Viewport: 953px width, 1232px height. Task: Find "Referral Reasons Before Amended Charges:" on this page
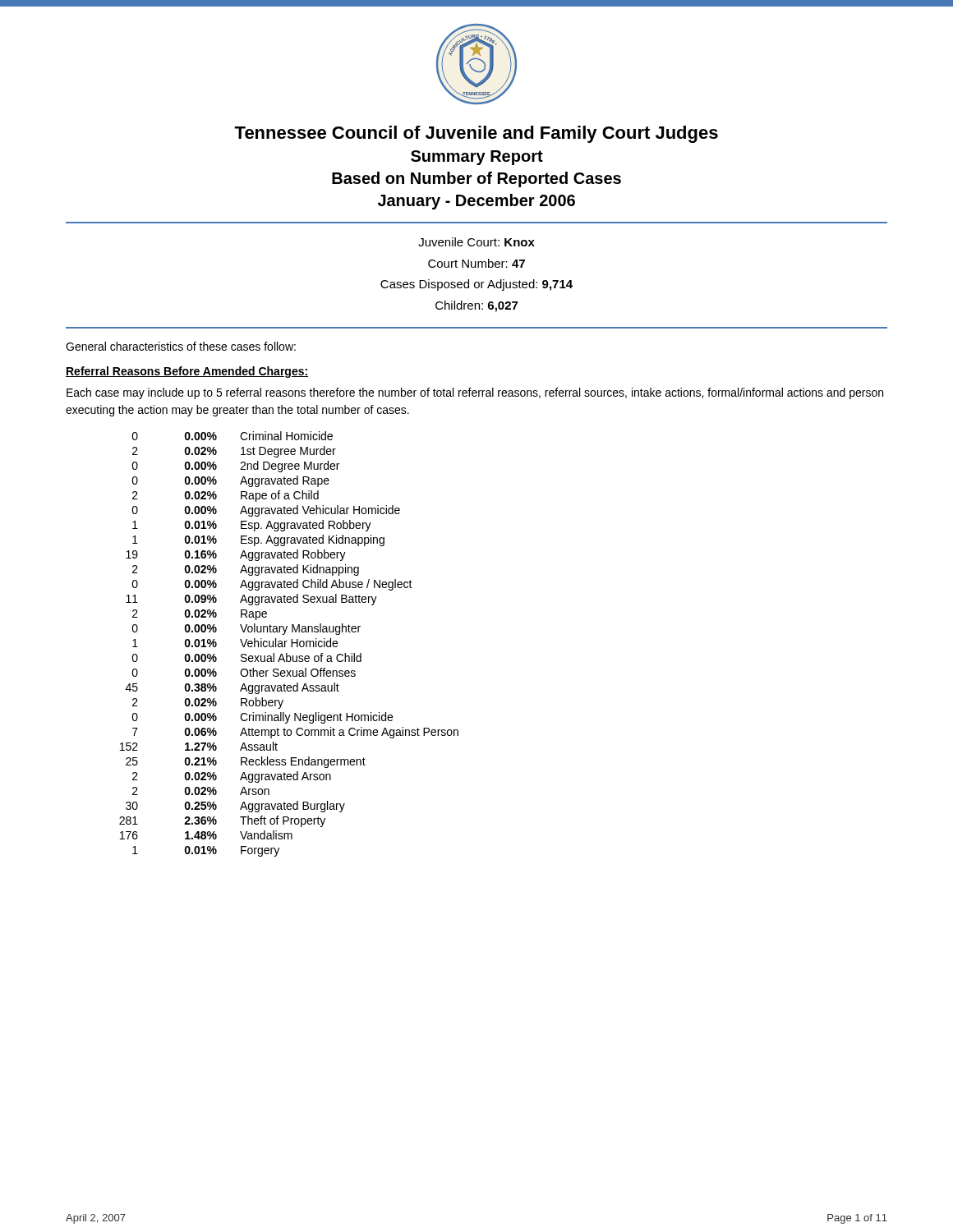tap(187, 371)
